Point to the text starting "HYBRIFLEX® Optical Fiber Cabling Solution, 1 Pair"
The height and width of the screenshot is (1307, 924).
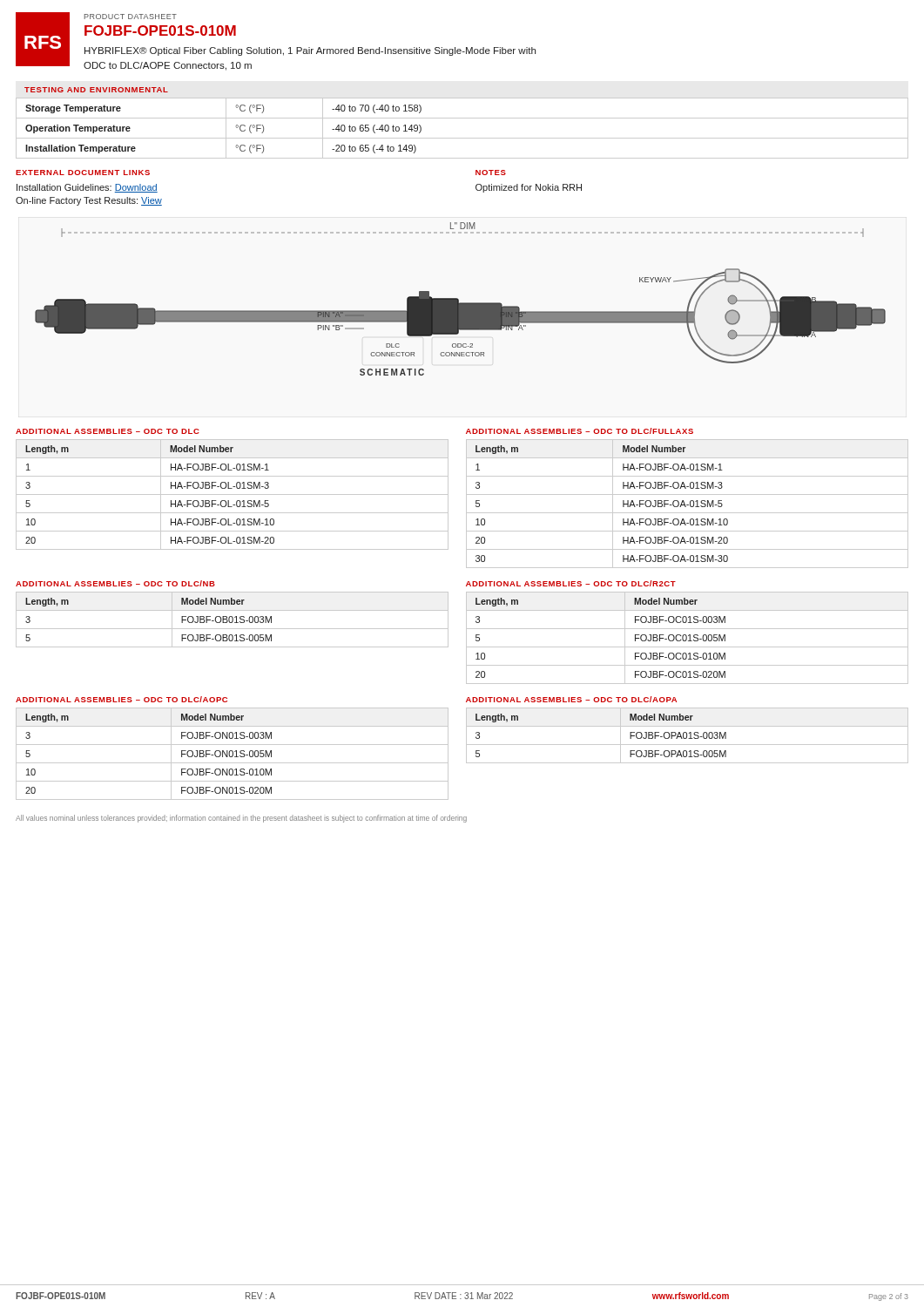pyautogui.click(x=310, y=58)
